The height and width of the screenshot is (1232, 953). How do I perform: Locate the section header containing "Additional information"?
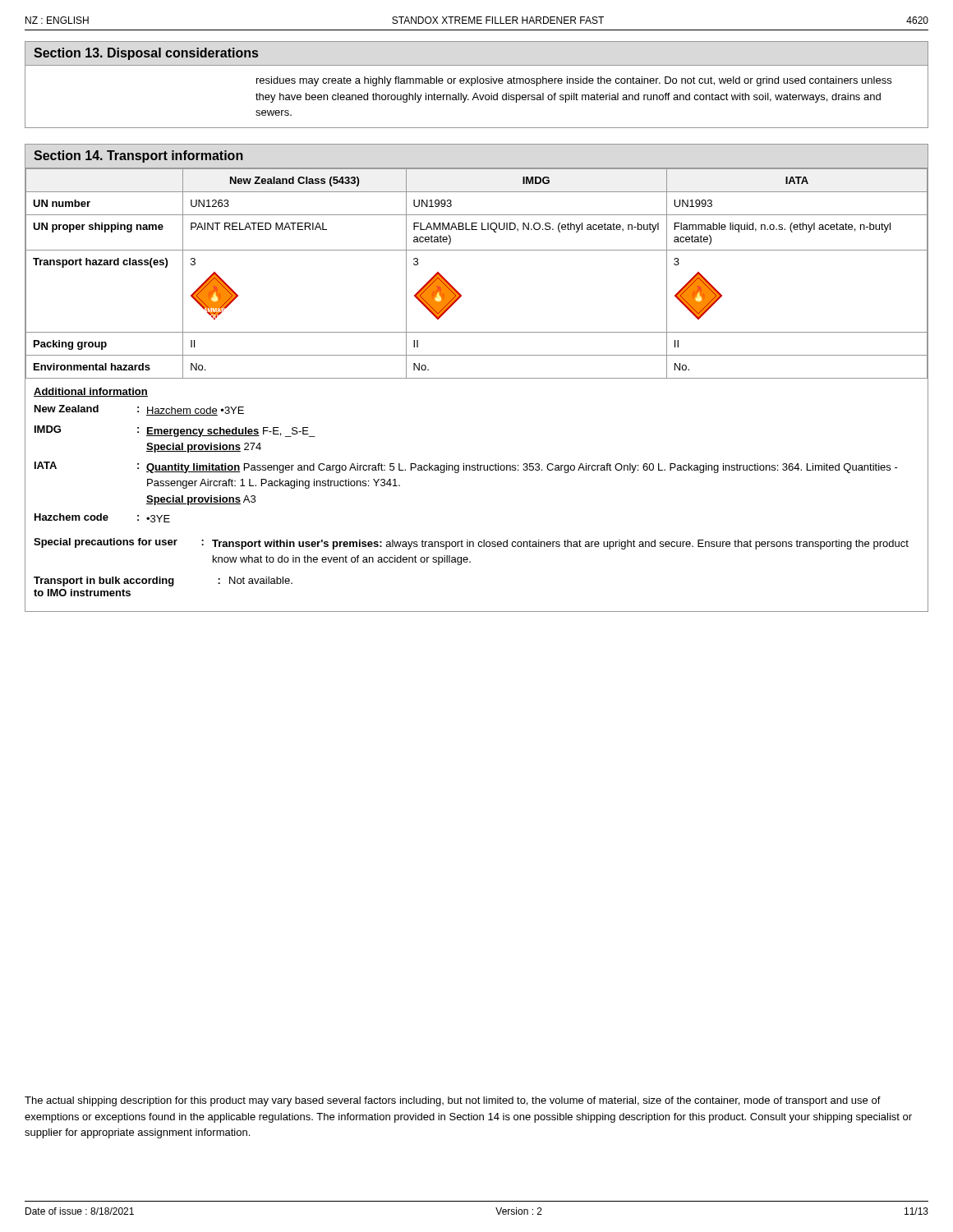(x=91, y=391)
